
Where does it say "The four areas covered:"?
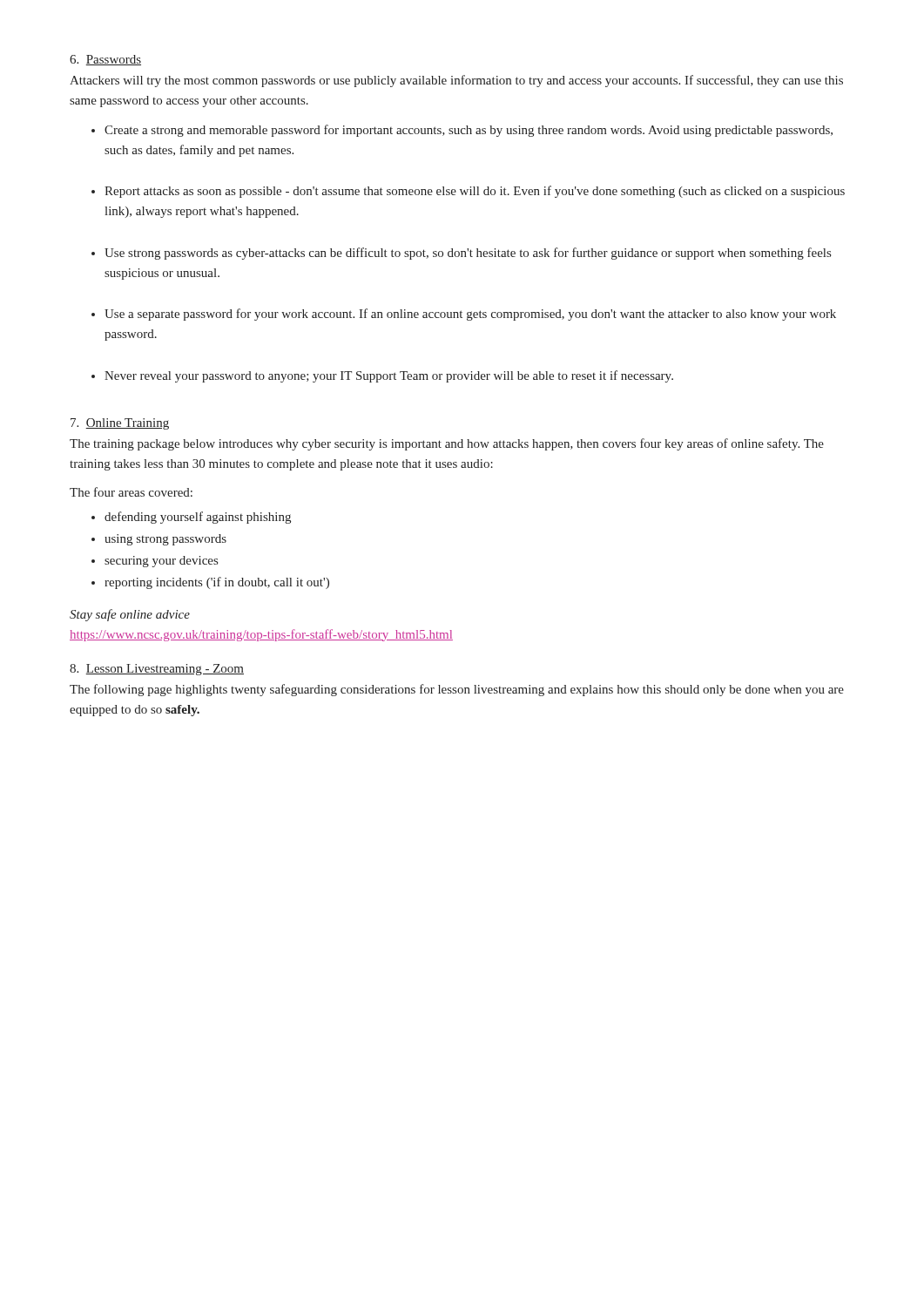click(132, 493)
